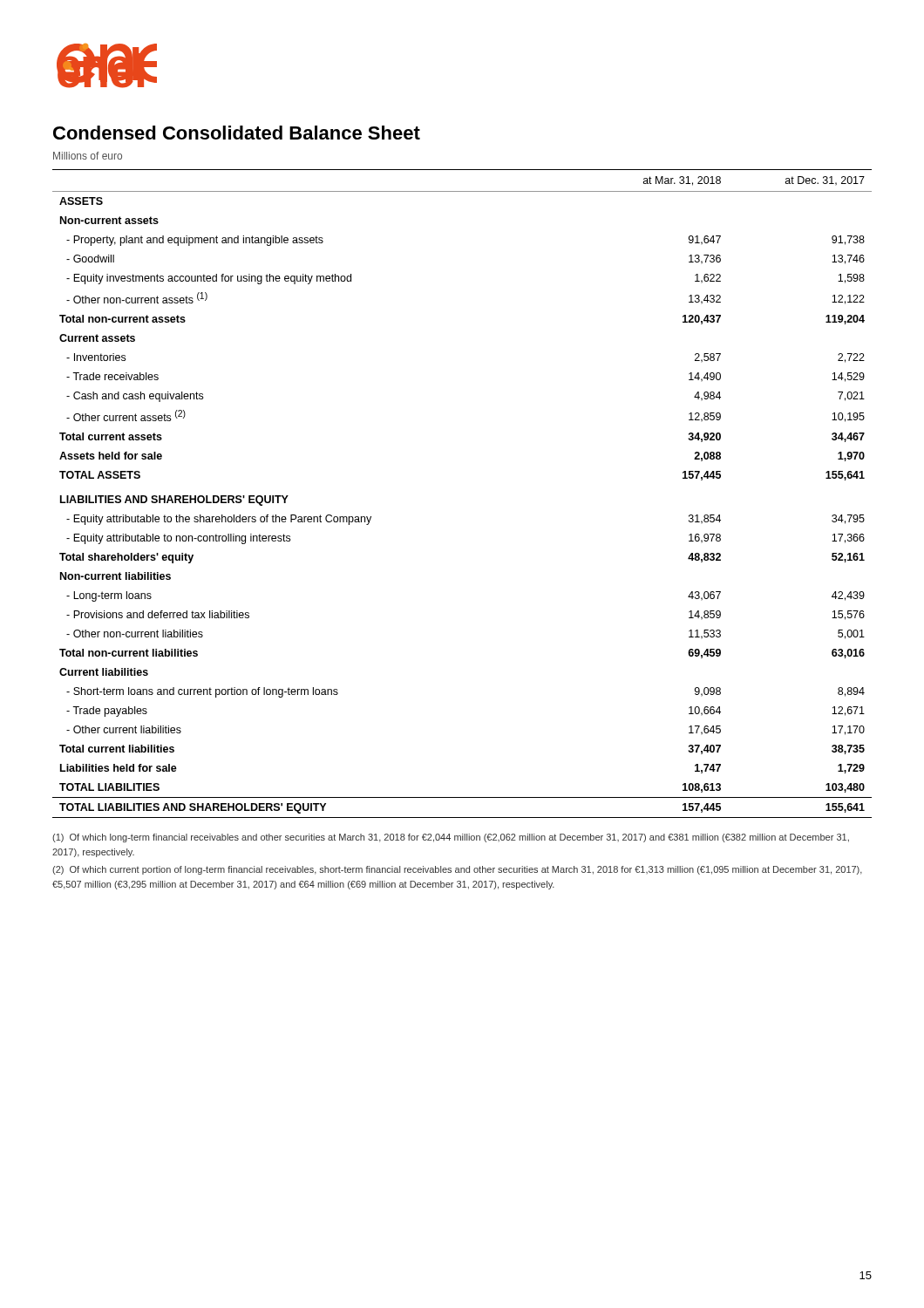
Task: Click on the block starting "(1) Of which long-term financial receivables"
Action: tap(451, 845)
